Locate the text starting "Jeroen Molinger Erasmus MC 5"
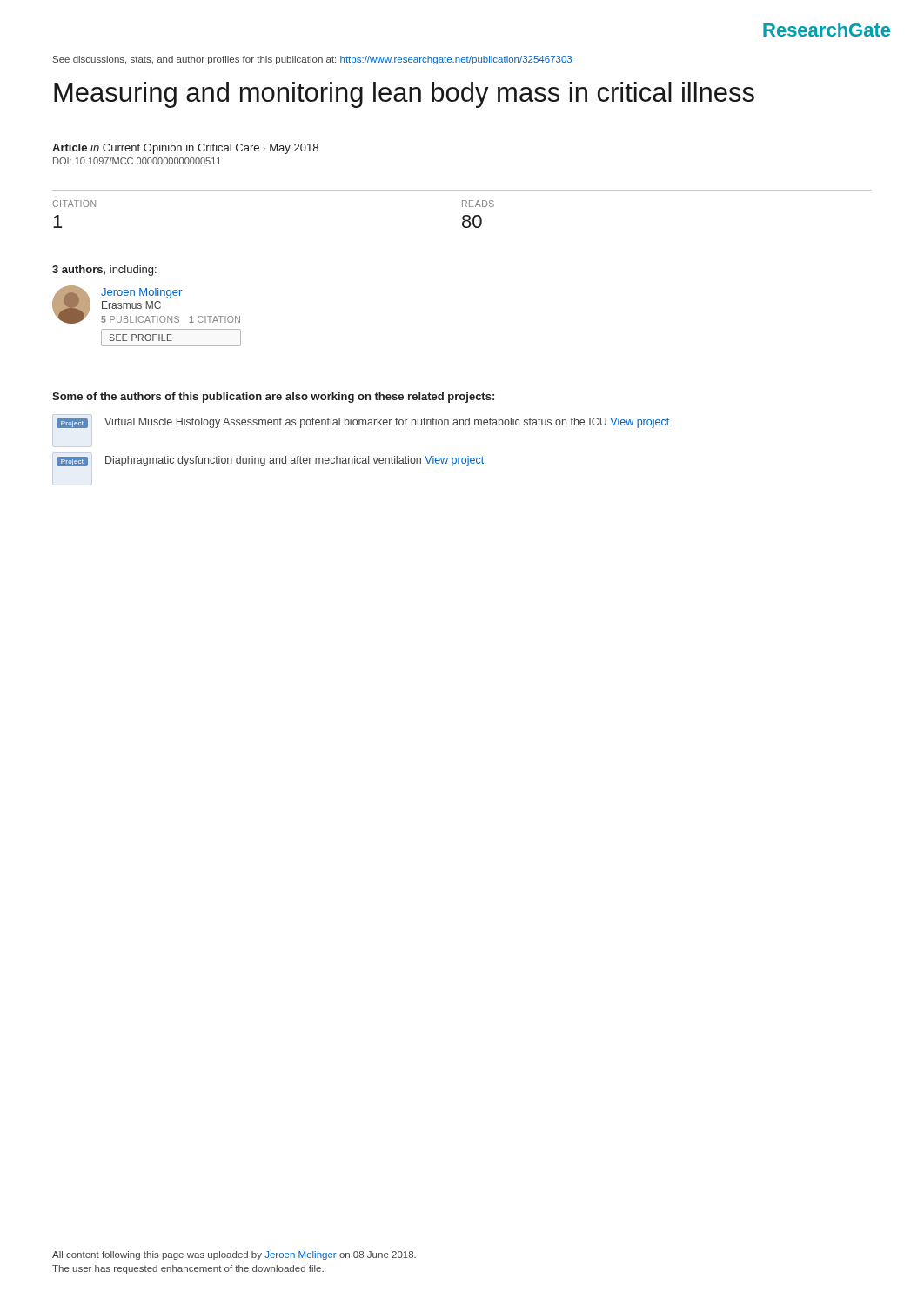This screenshot has width=924, height=1305. click(x=147, y=316)
